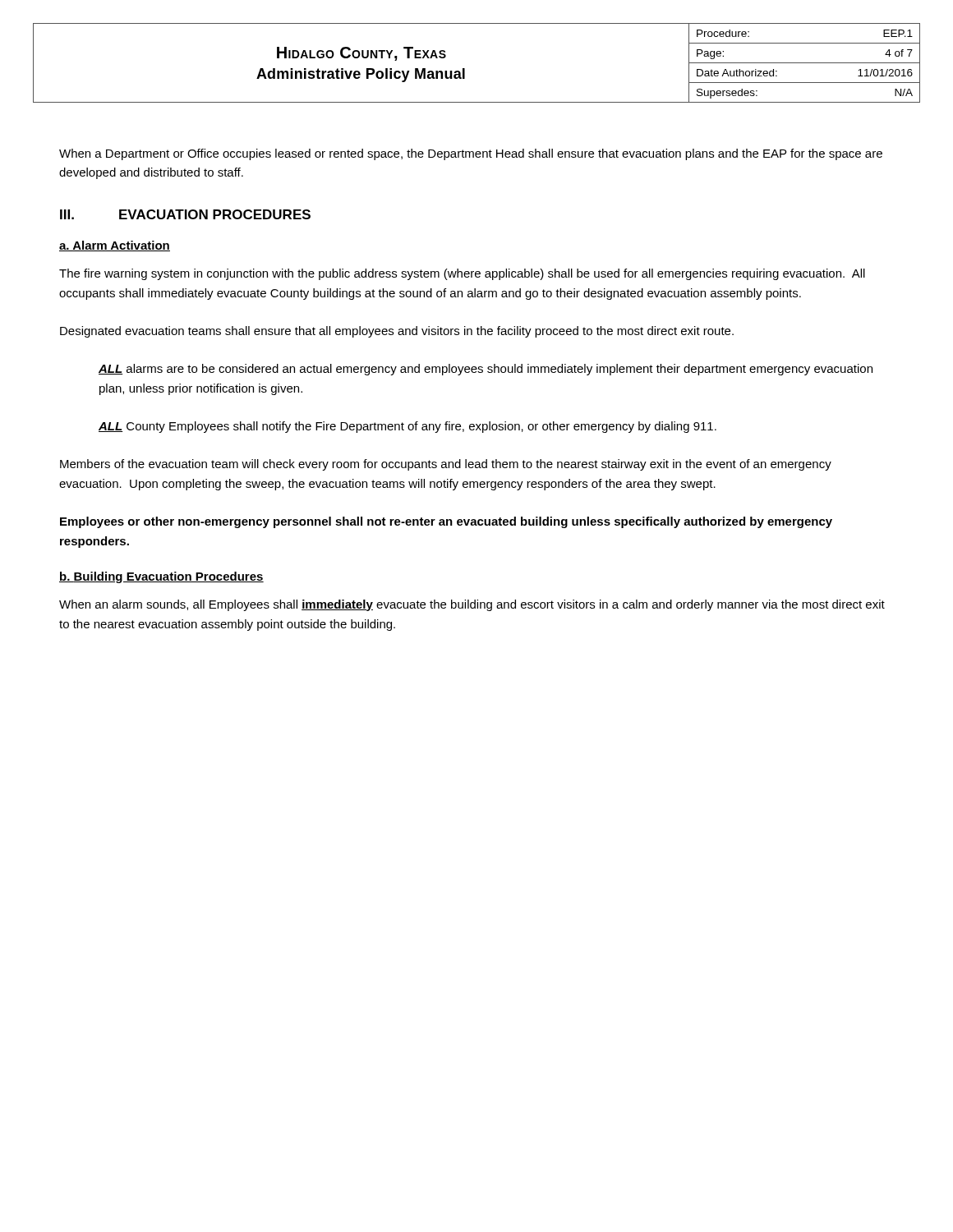Point to "a. Alarm Activation"
This screenshot has height=1232, width=953.
(x=115, y=245)
